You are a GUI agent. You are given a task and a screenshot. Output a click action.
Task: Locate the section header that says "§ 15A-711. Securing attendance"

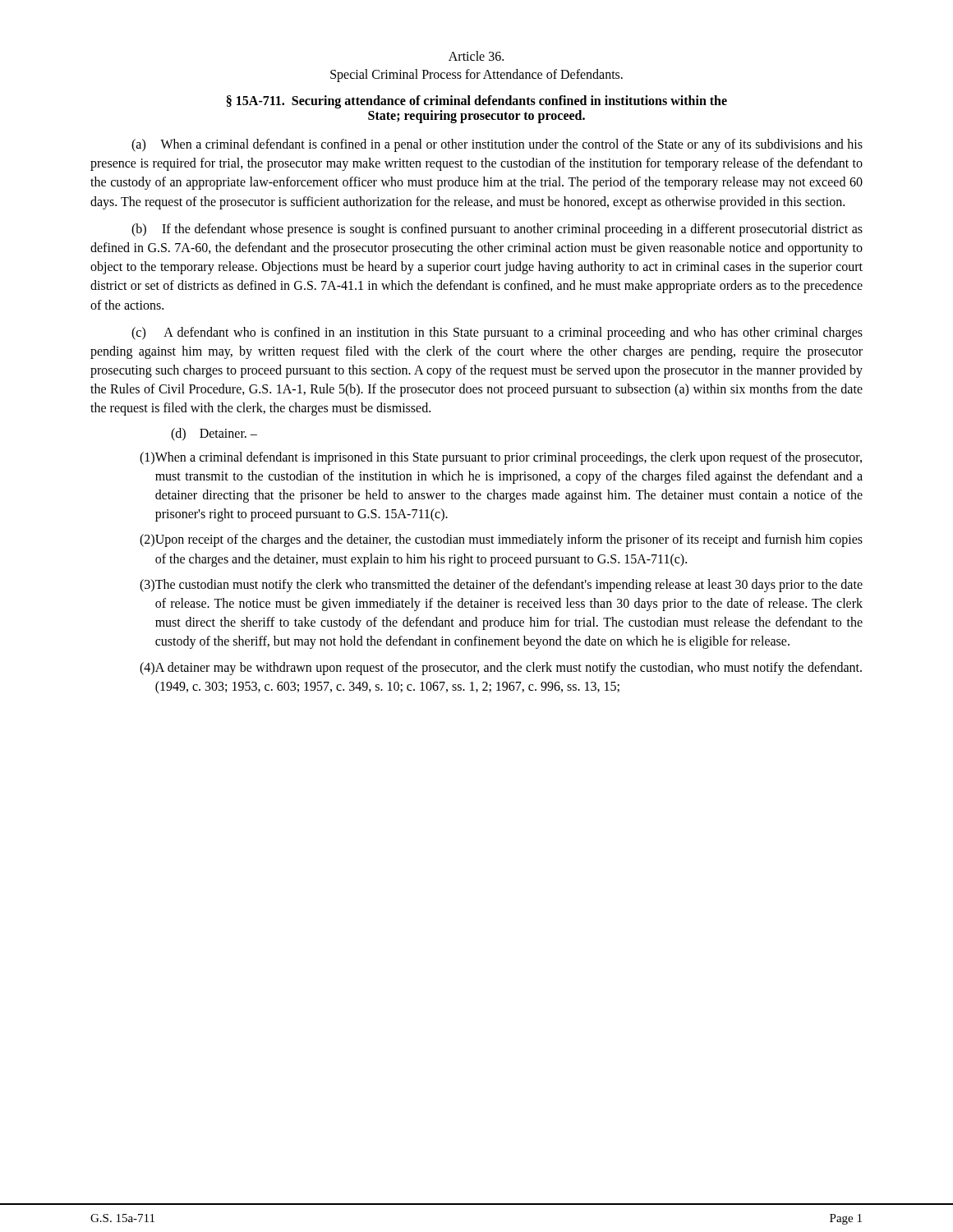click(476, 108)
